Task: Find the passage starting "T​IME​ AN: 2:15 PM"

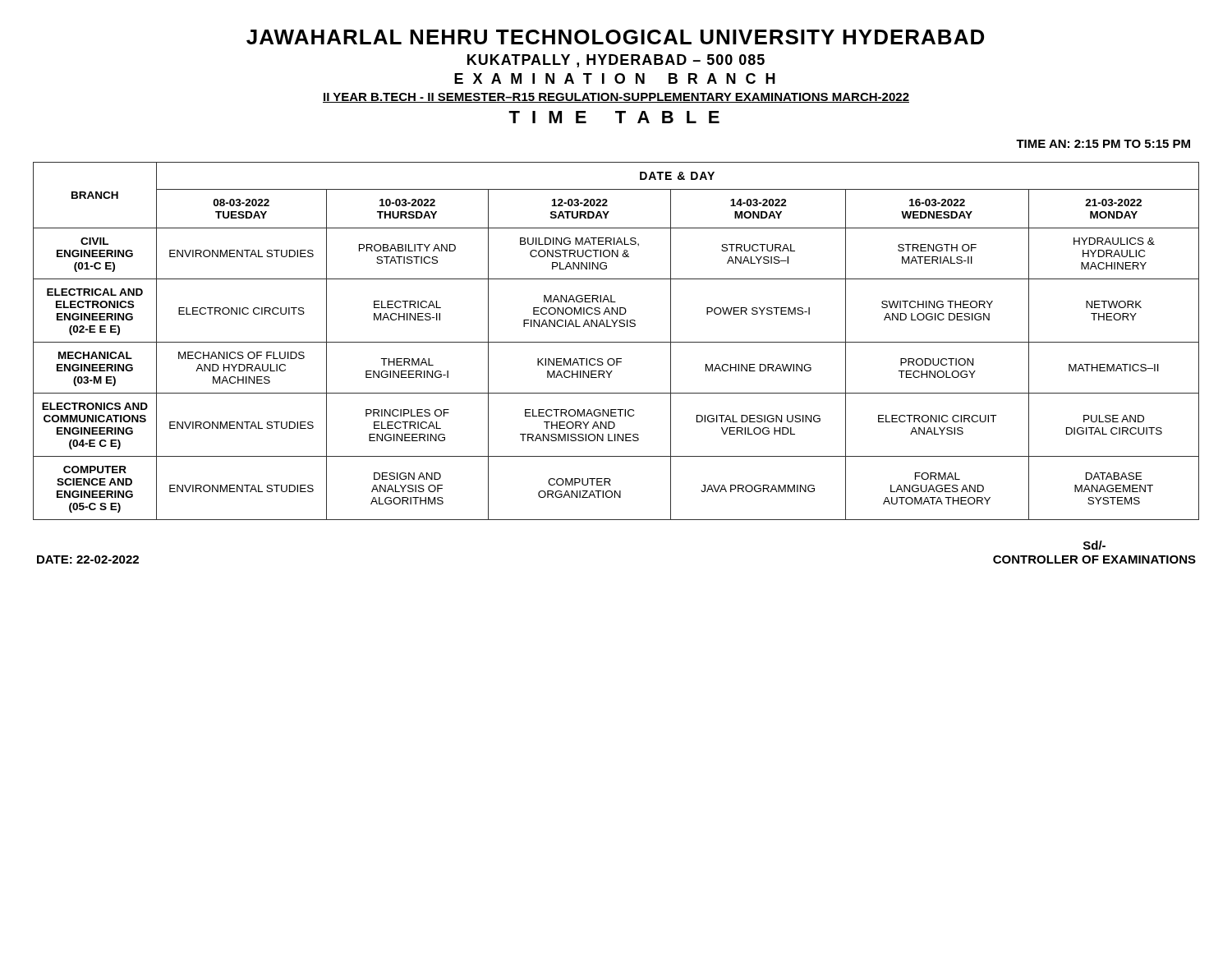Action: click(x=1104, y=143)
